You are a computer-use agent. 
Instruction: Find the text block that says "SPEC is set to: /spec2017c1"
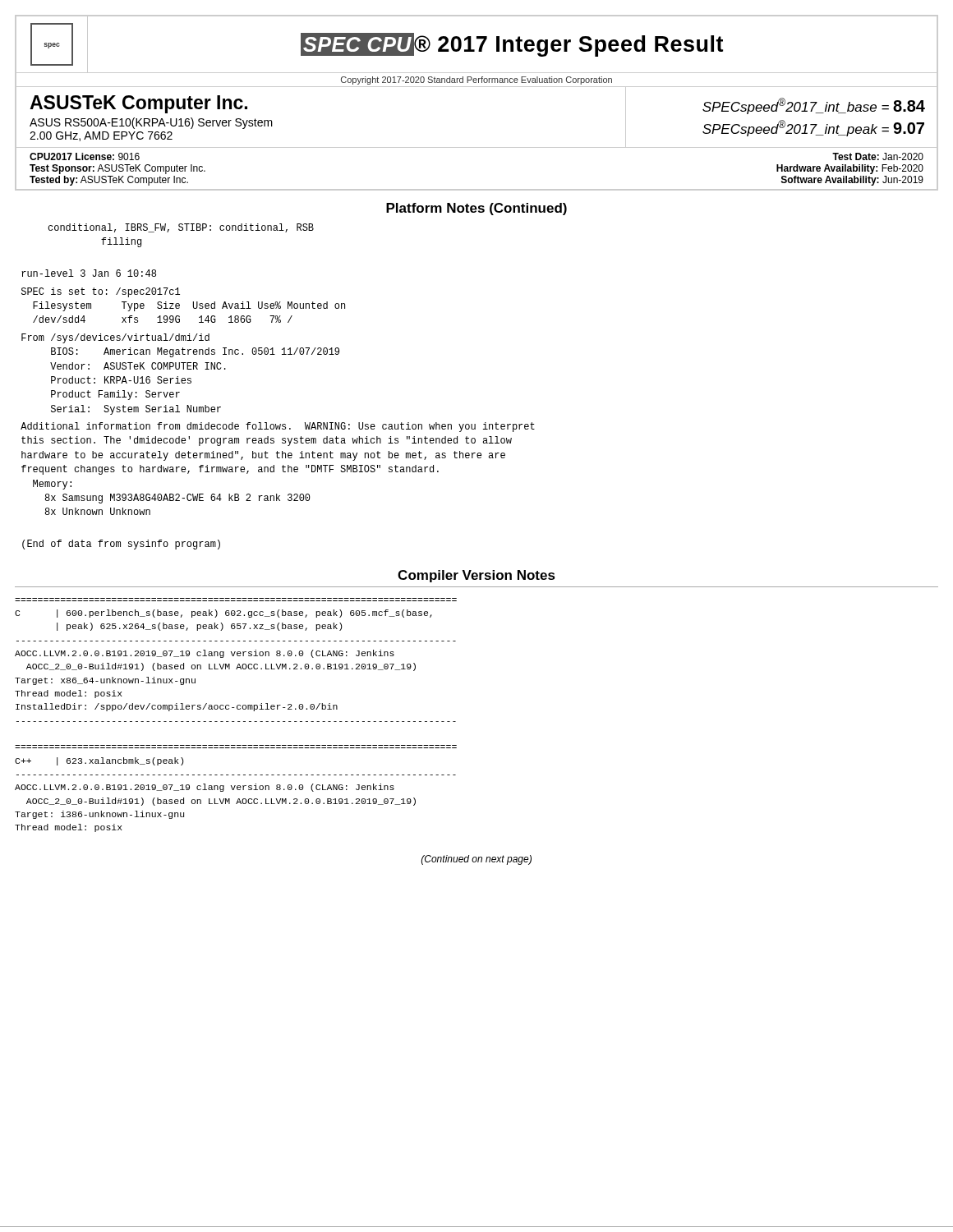[180, 306]
